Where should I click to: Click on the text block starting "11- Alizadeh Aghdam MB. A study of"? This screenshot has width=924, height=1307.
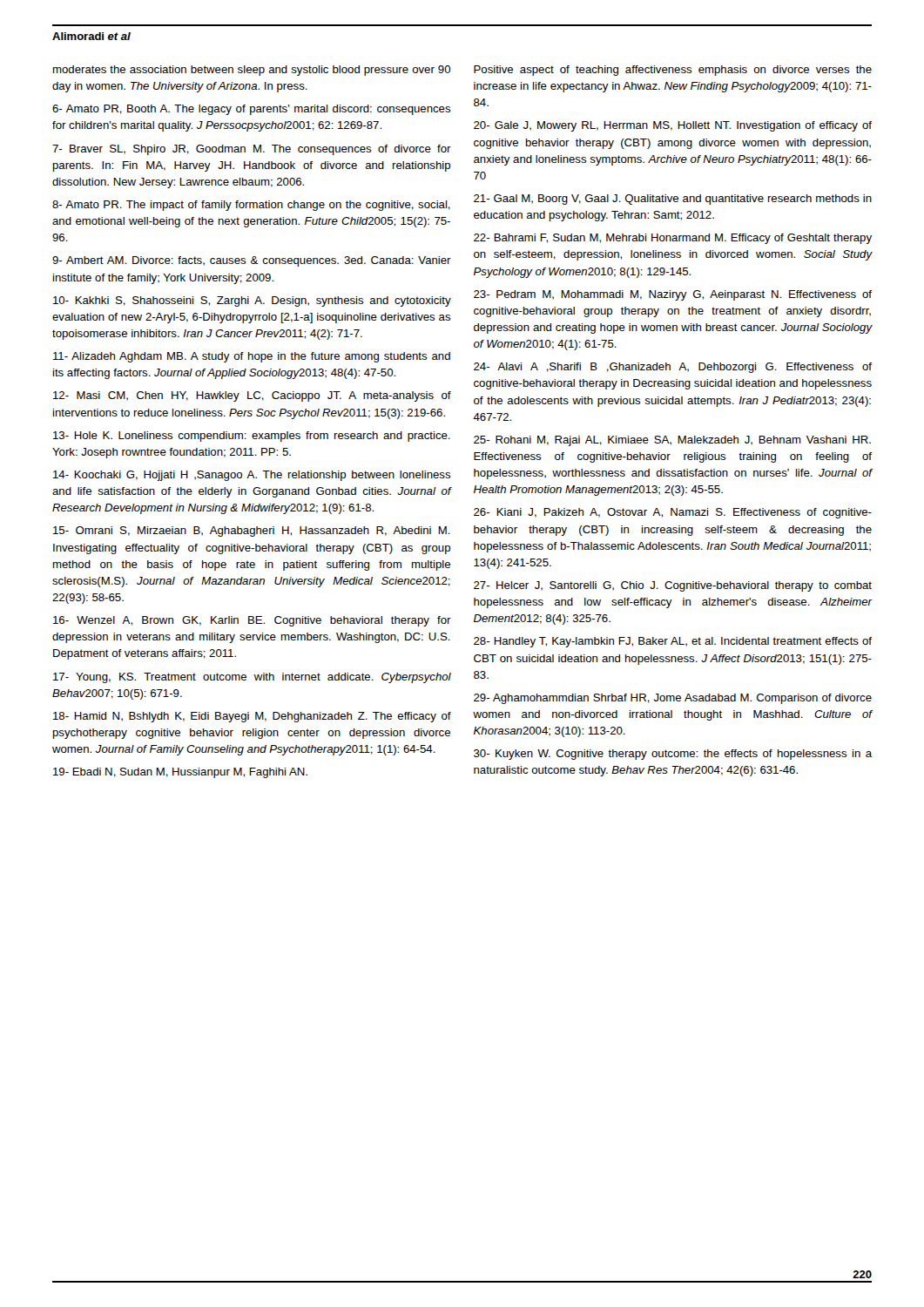click(251, 364)
